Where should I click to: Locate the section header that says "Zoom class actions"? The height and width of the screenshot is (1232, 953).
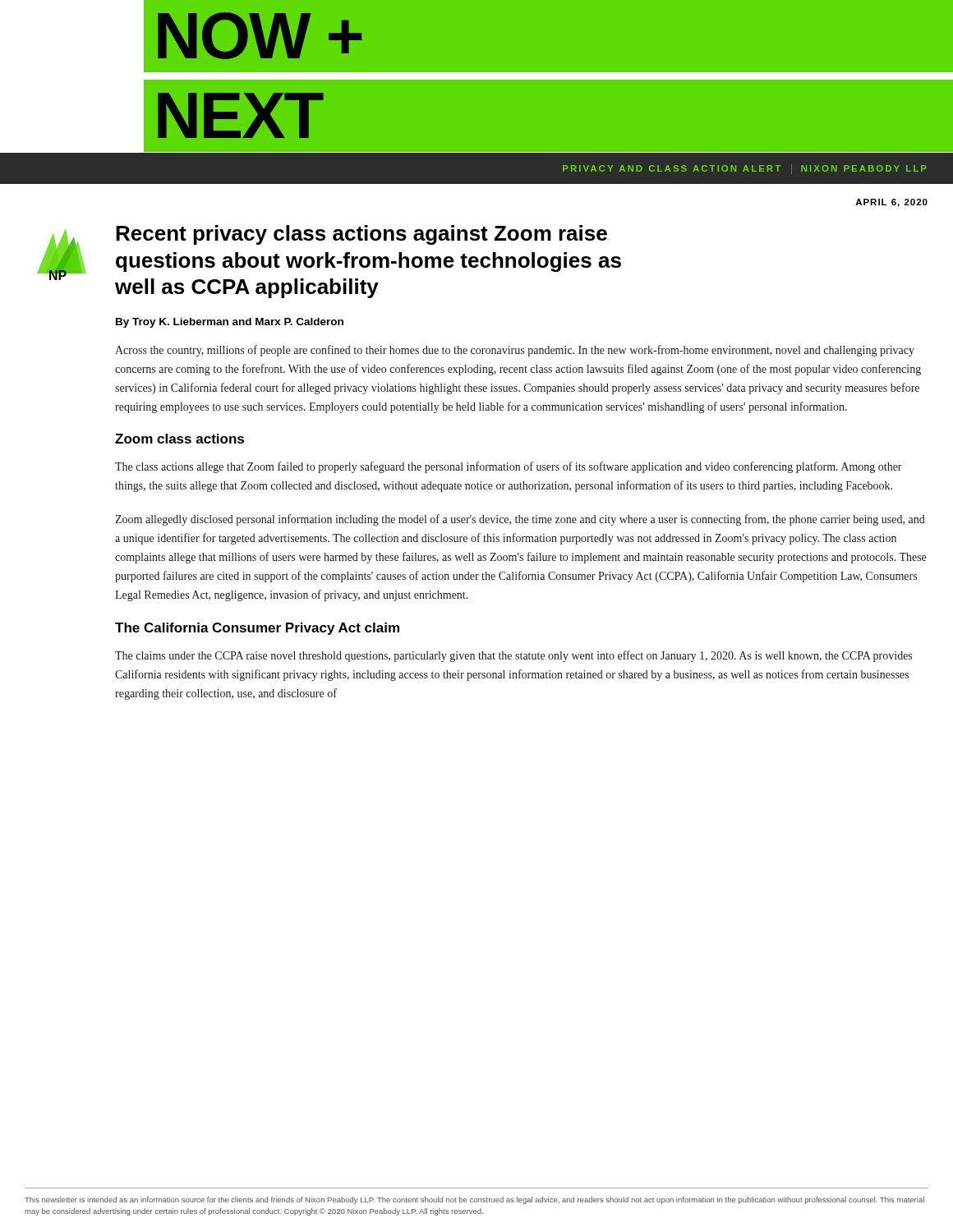point(180,439)
